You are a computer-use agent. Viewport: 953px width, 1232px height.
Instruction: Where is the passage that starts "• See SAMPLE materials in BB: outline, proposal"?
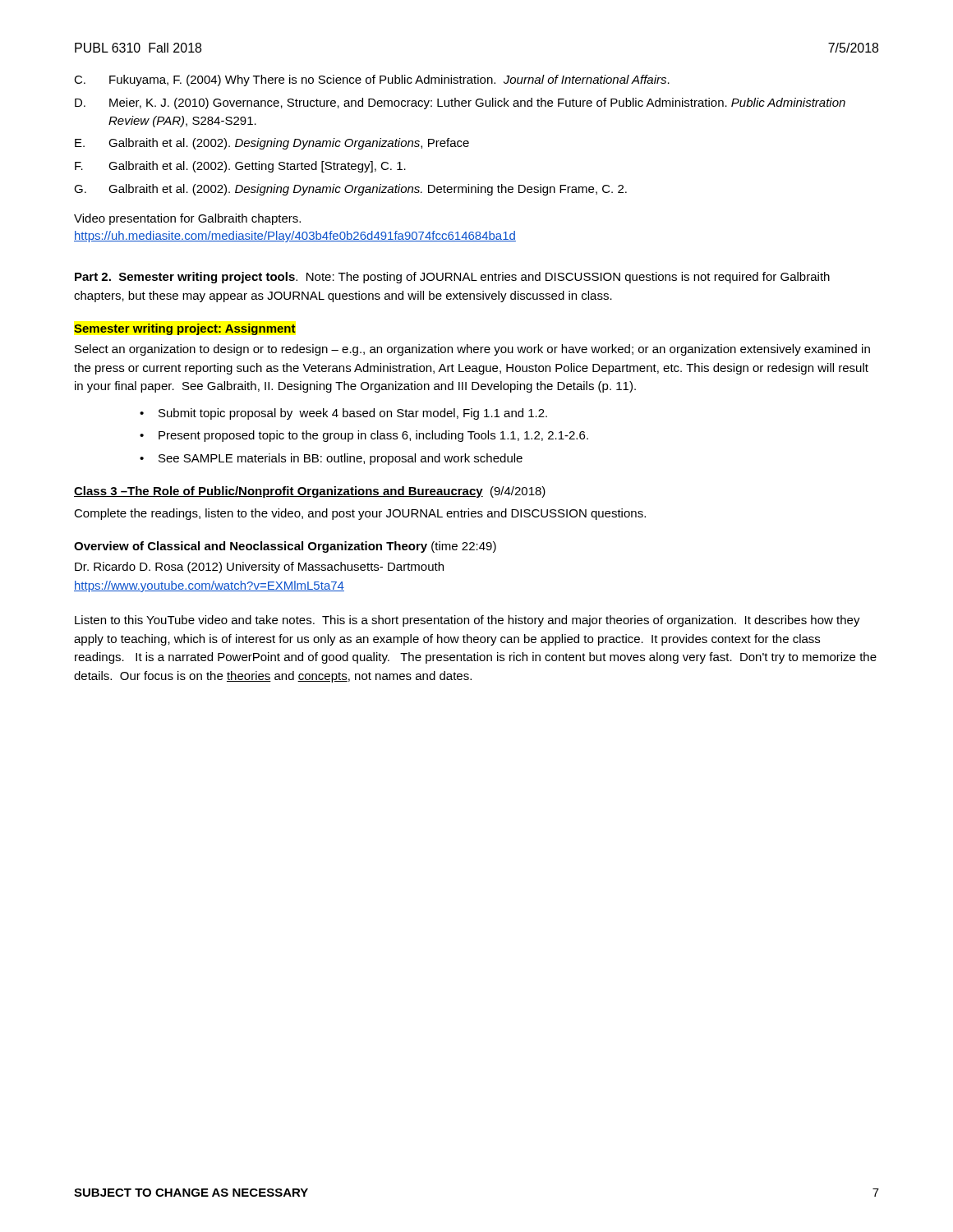331,458
